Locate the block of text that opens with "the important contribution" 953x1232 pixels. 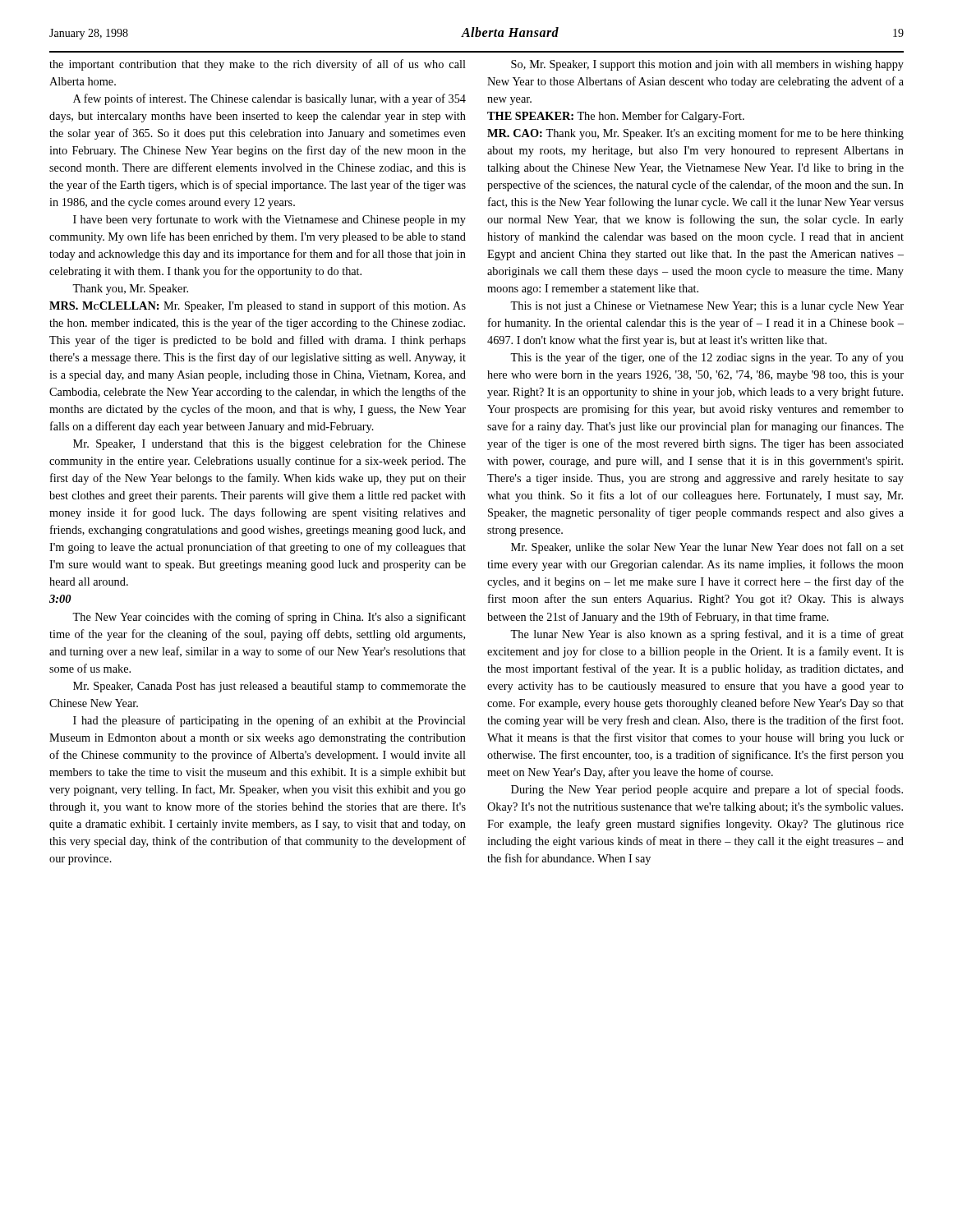pyautogui.click(x=258, y=462)
